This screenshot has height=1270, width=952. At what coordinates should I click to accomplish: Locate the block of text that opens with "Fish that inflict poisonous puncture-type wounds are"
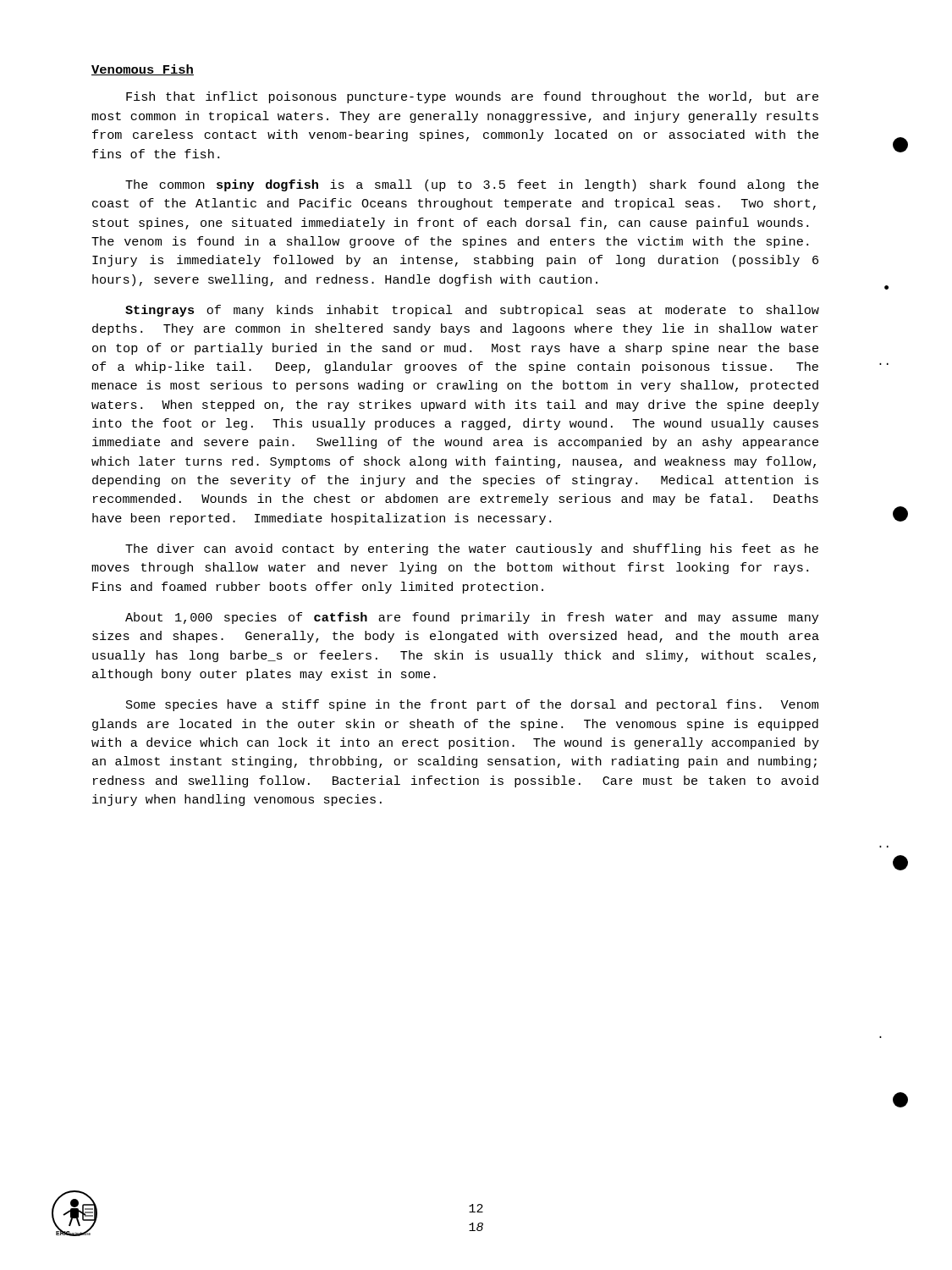pos(455,126)
